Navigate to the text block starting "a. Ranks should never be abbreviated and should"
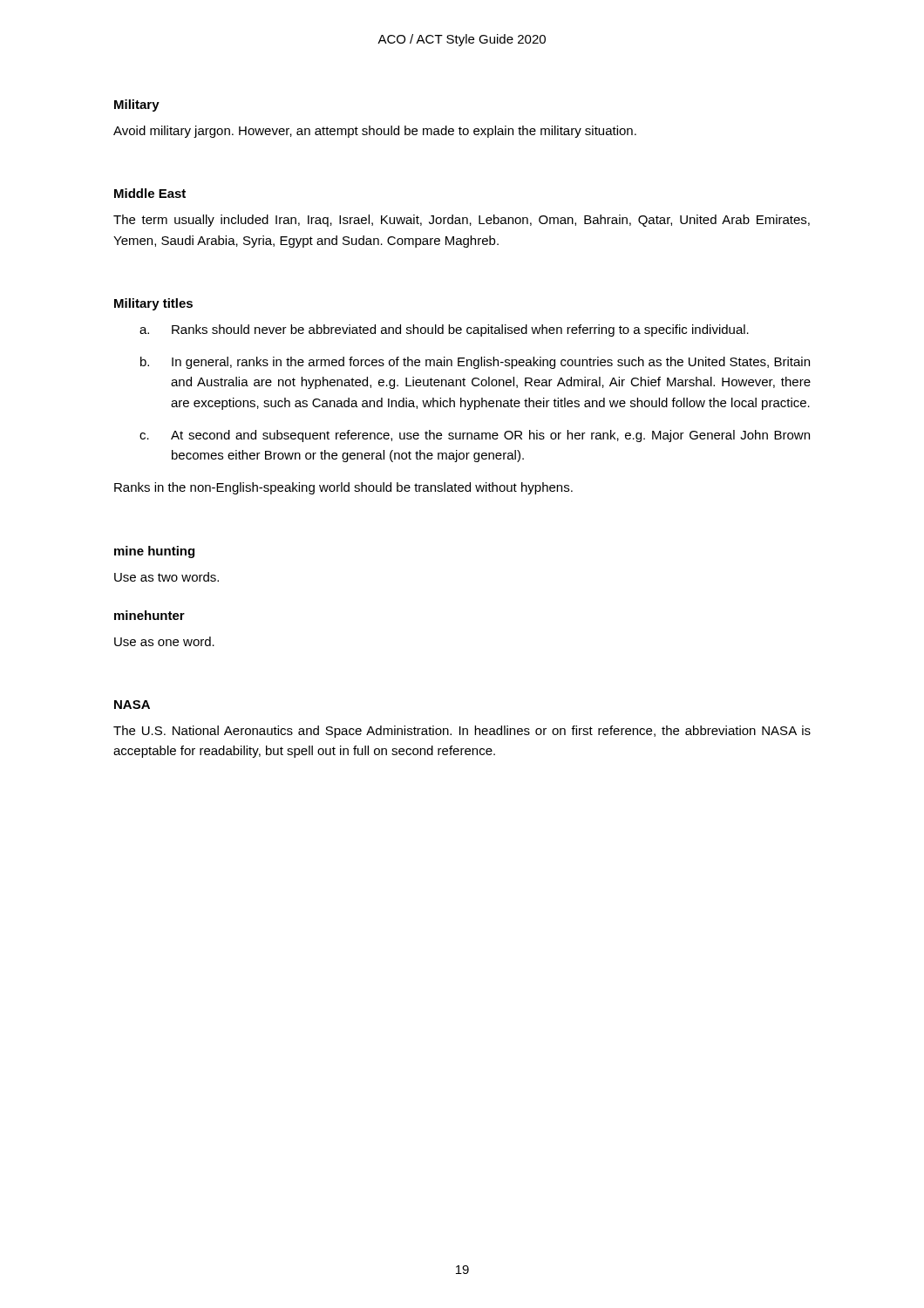 (x=475, y=329)
